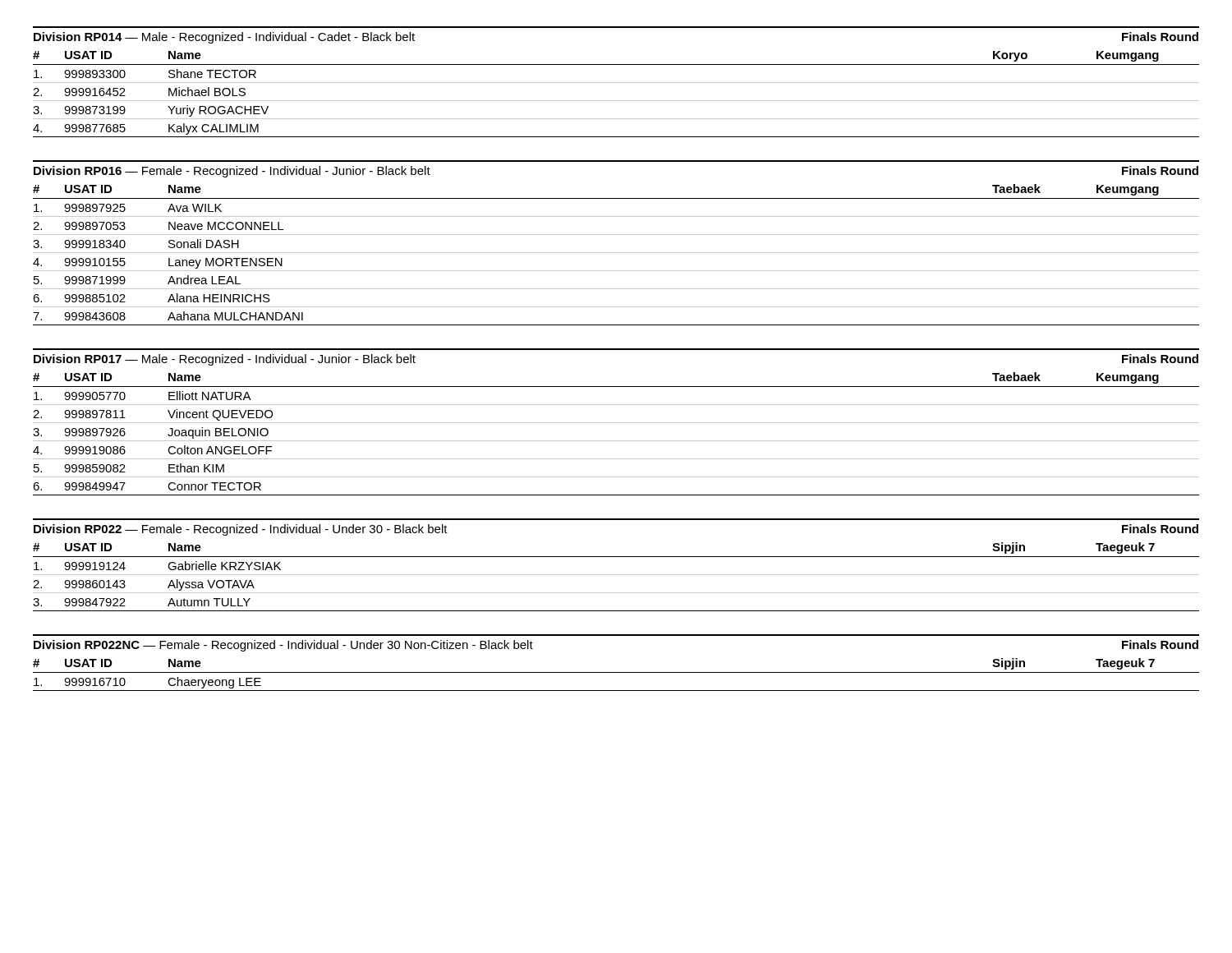1232x953 pixels.
Task: Find the text block starting "Division RP022 — Female - Recognized"
Action: 616,529
